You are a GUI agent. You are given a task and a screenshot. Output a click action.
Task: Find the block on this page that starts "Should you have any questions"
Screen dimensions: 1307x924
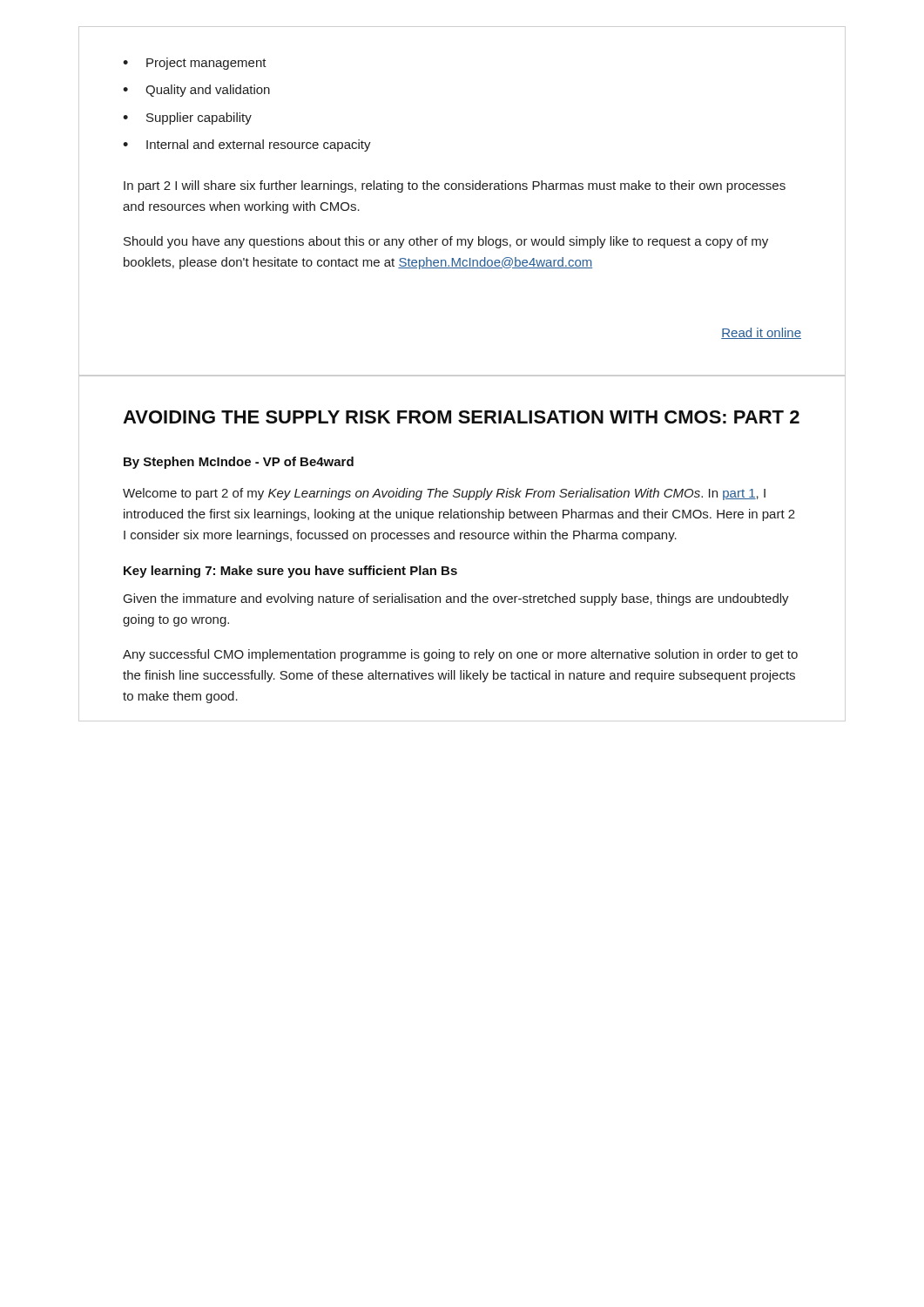[446, 251]
